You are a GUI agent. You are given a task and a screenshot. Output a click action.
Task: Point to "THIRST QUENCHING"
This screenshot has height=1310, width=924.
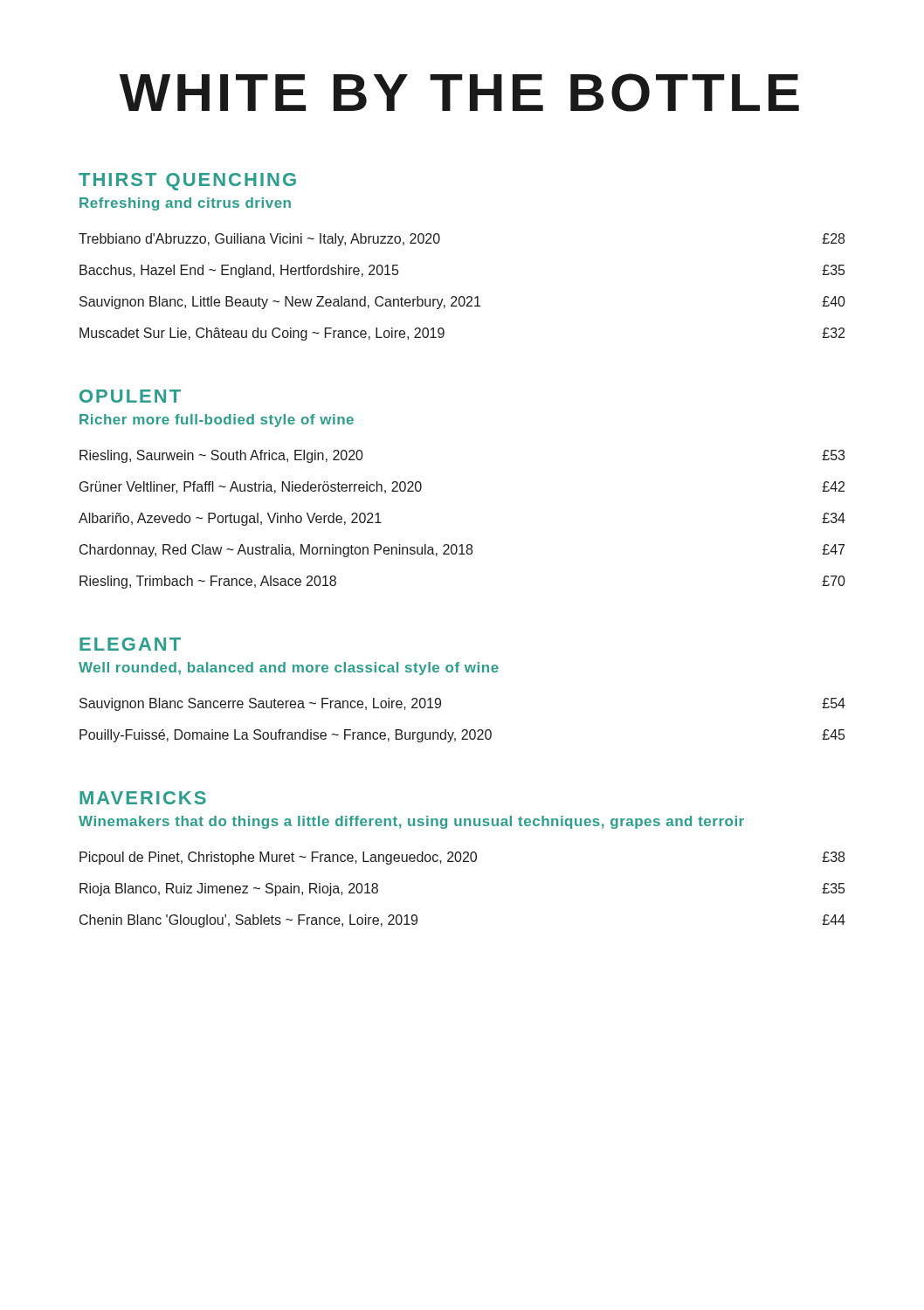point(187,182)
